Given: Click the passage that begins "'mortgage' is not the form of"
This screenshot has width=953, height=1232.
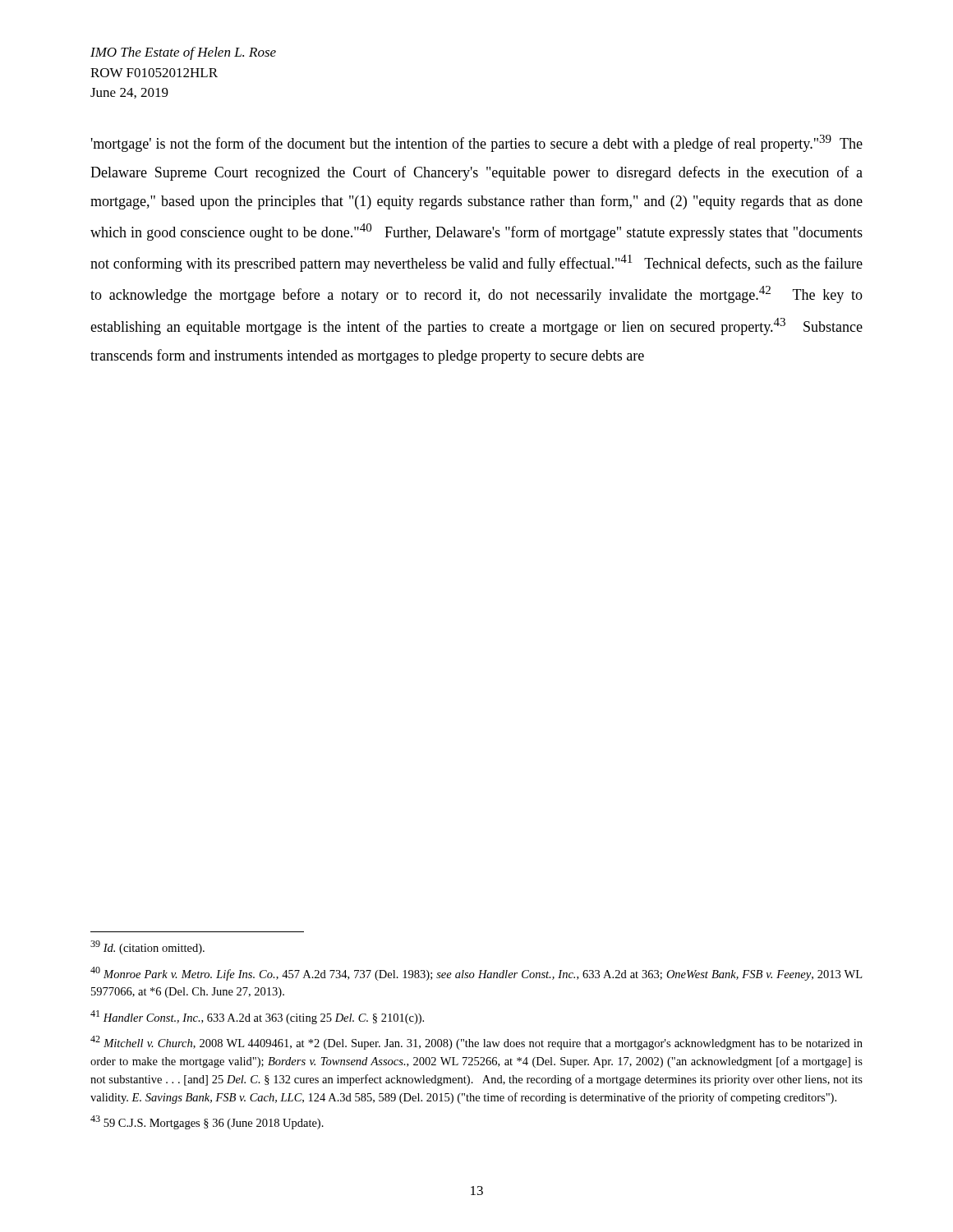Looking at the screenshot, I should (476, 248).
